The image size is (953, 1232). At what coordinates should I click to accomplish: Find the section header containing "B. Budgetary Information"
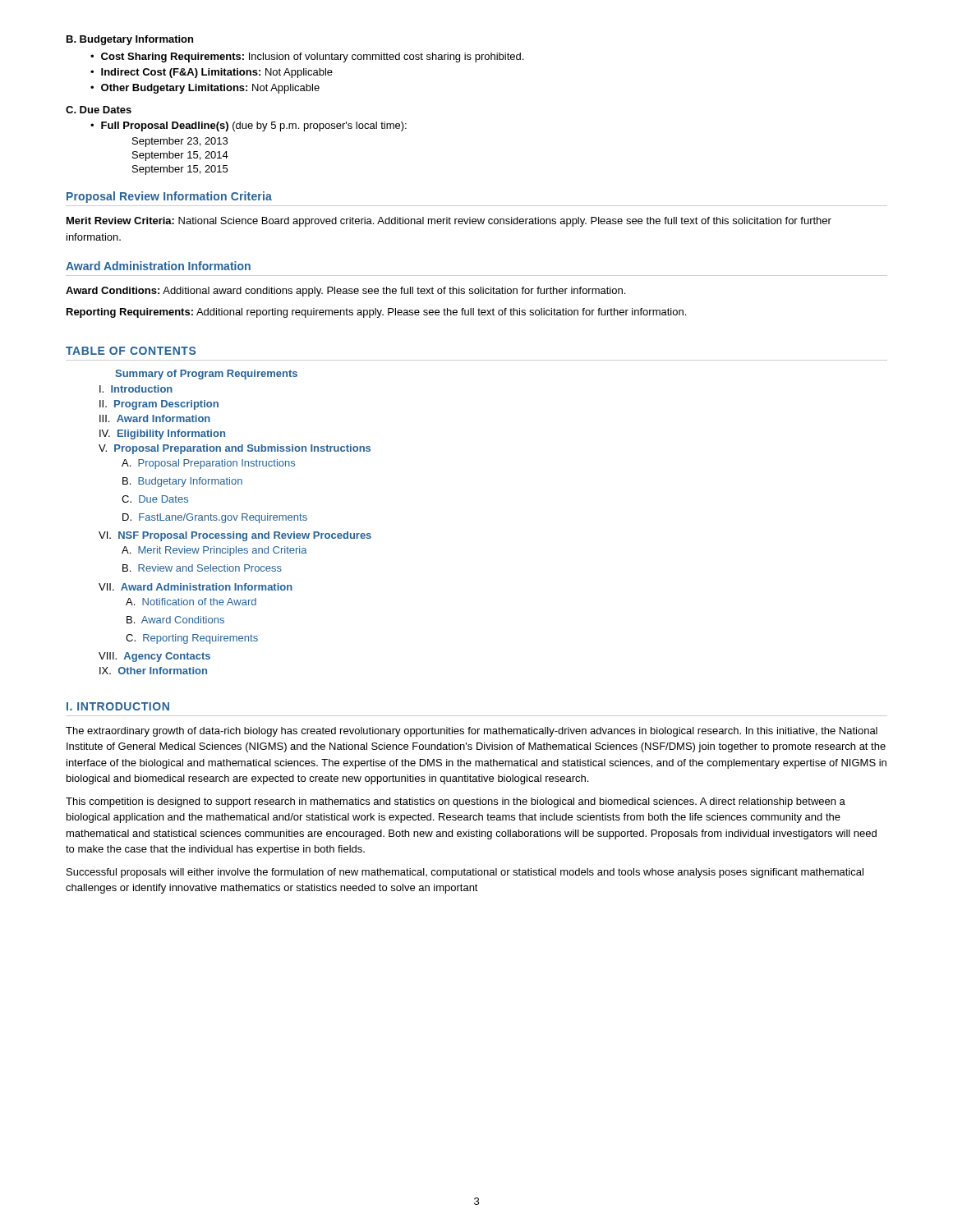coord(130,39)
